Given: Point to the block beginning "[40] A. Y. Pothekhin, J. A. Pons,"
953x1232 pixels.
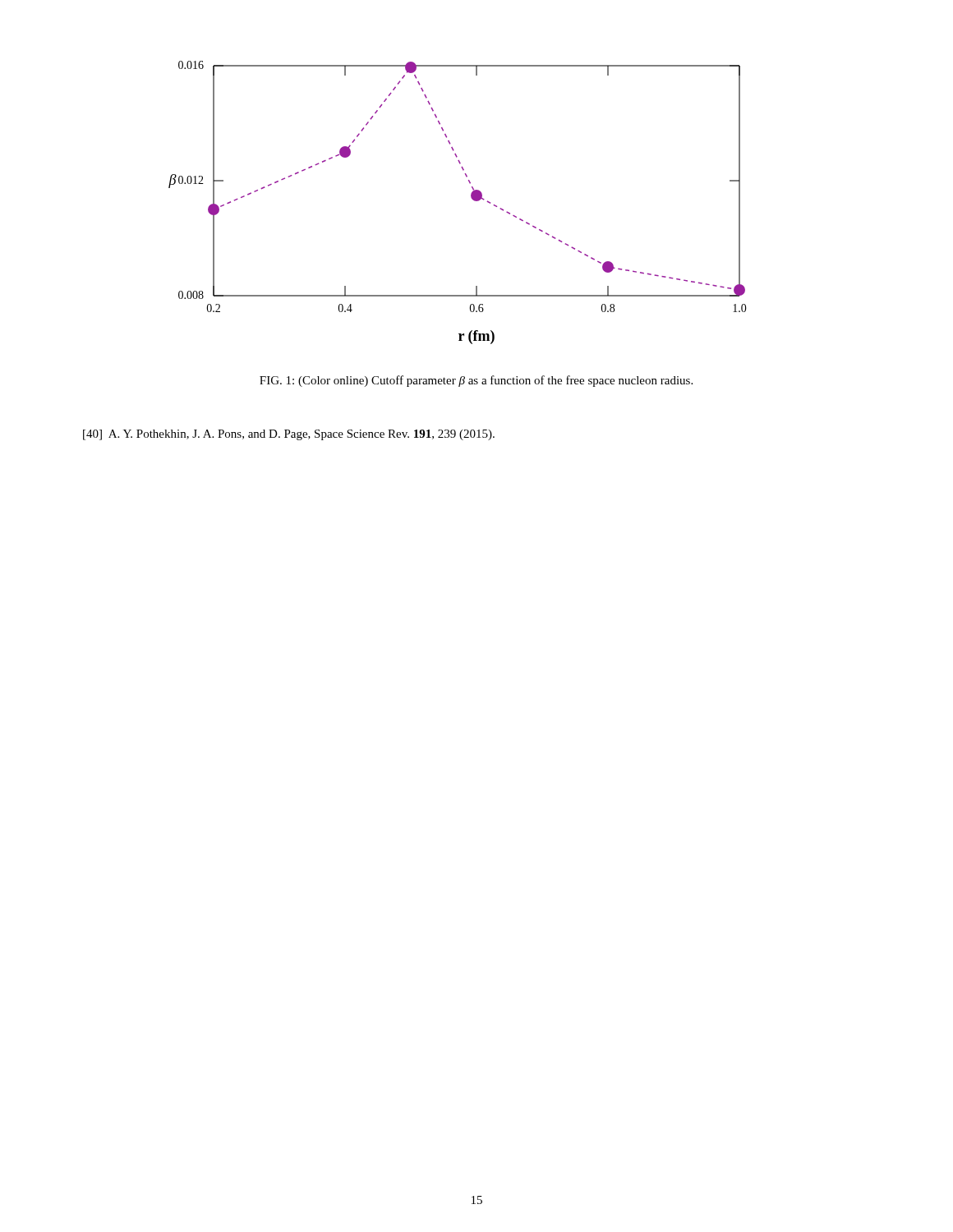Looking at the screenshot, I should [x=289, y=434].
